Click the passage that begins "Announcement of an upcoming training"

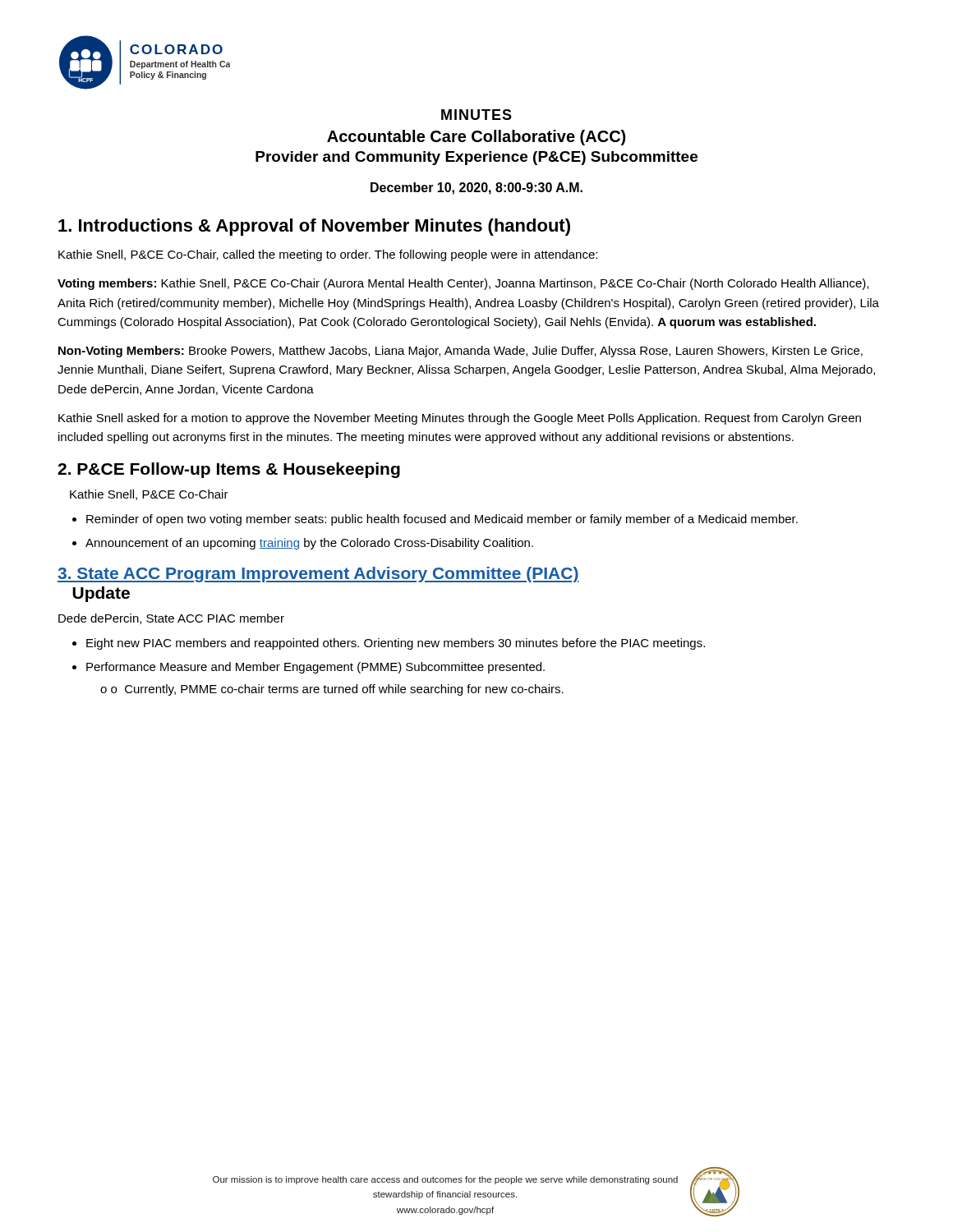(310, 543)
